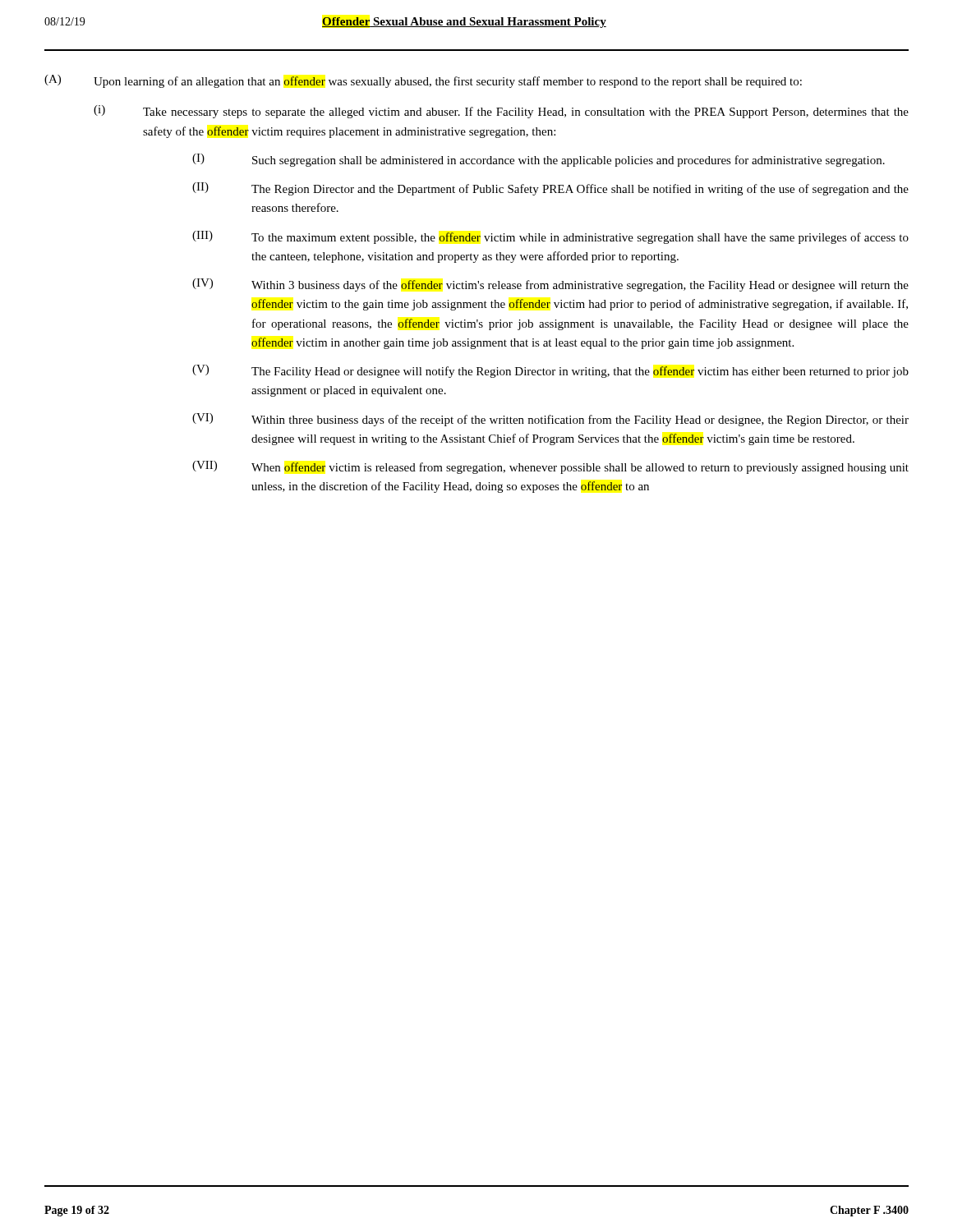The image size is (953, 1232).
Task: Locate the list item that says "(IV) Within 3 business"
Action: coord(550,314)
